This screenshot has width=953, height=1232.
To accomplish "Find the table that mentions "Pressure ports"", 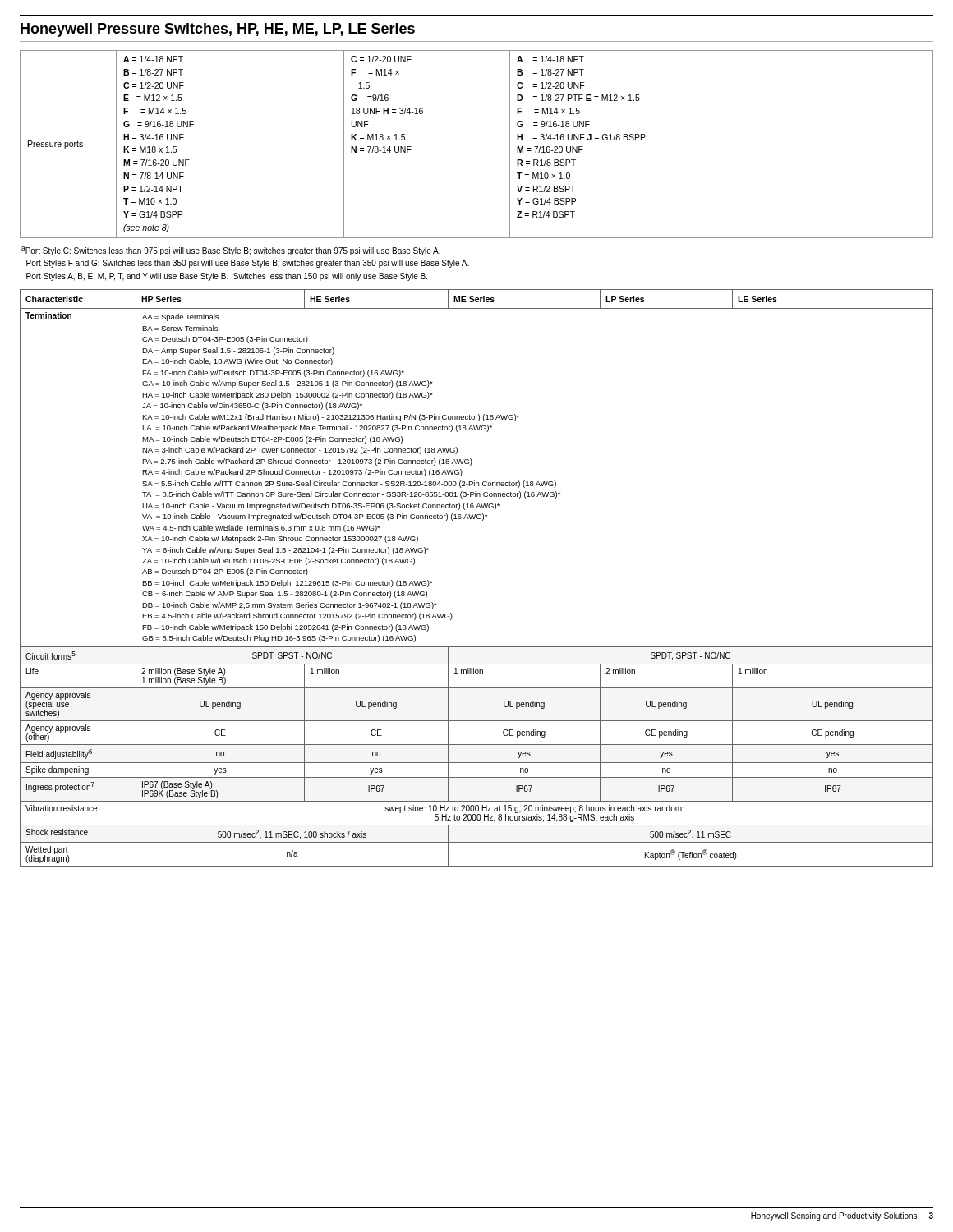I will 476,144.
